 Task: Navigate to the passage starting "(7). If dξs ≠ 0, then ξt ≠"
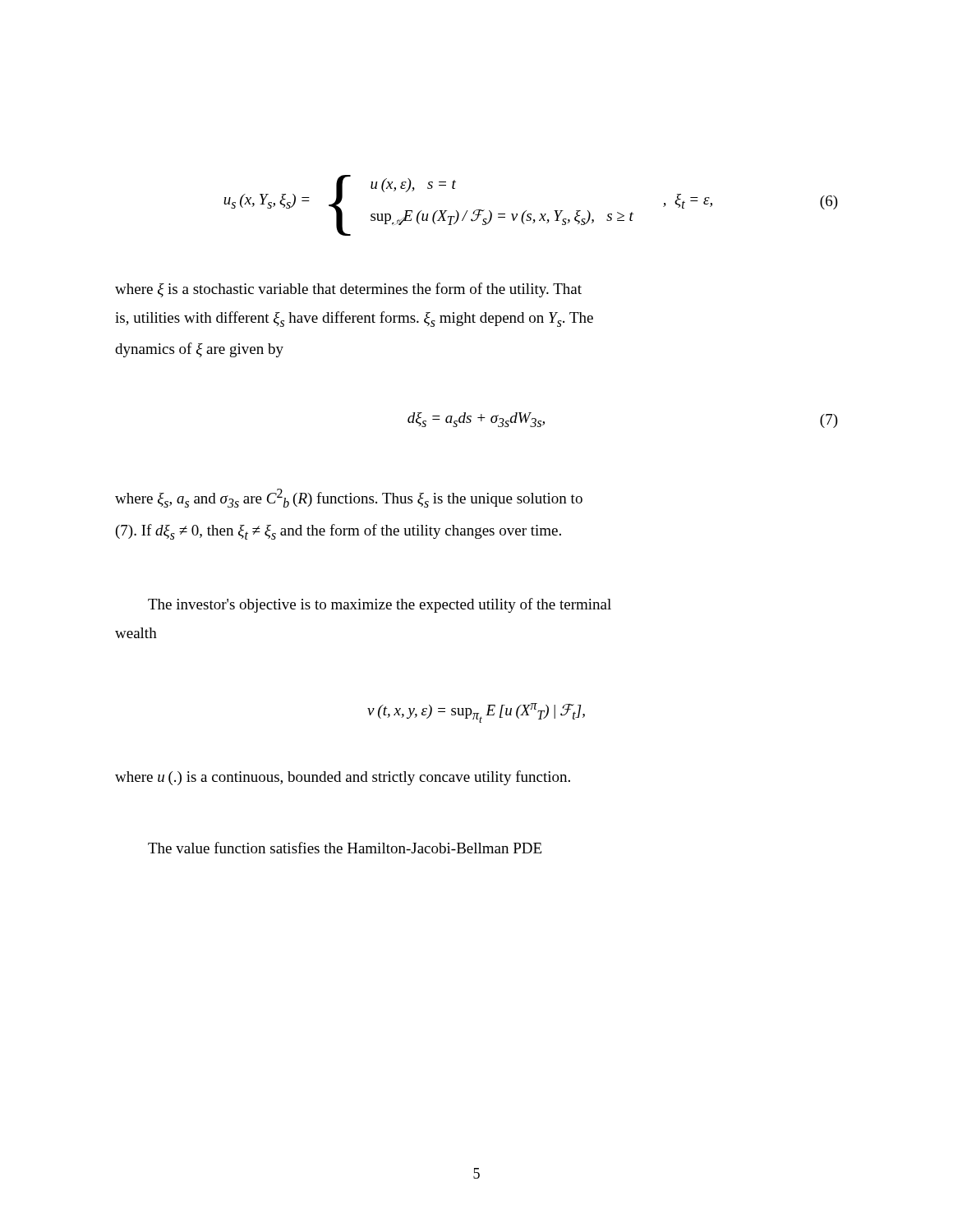click(339, 531)
